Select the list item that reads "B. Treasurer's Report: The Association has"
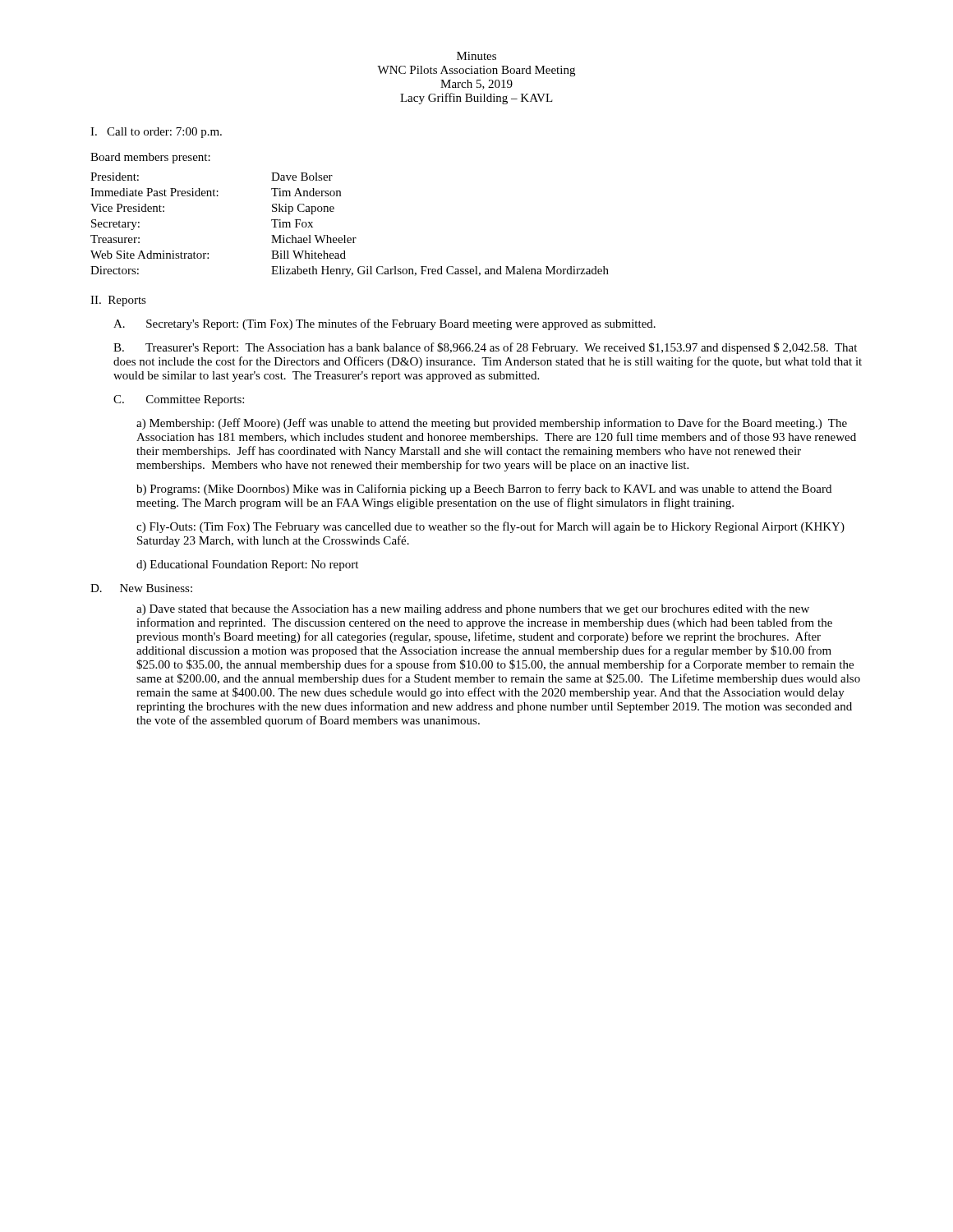Viewport: 953px width, 1232px height. [x=488, y=362]
